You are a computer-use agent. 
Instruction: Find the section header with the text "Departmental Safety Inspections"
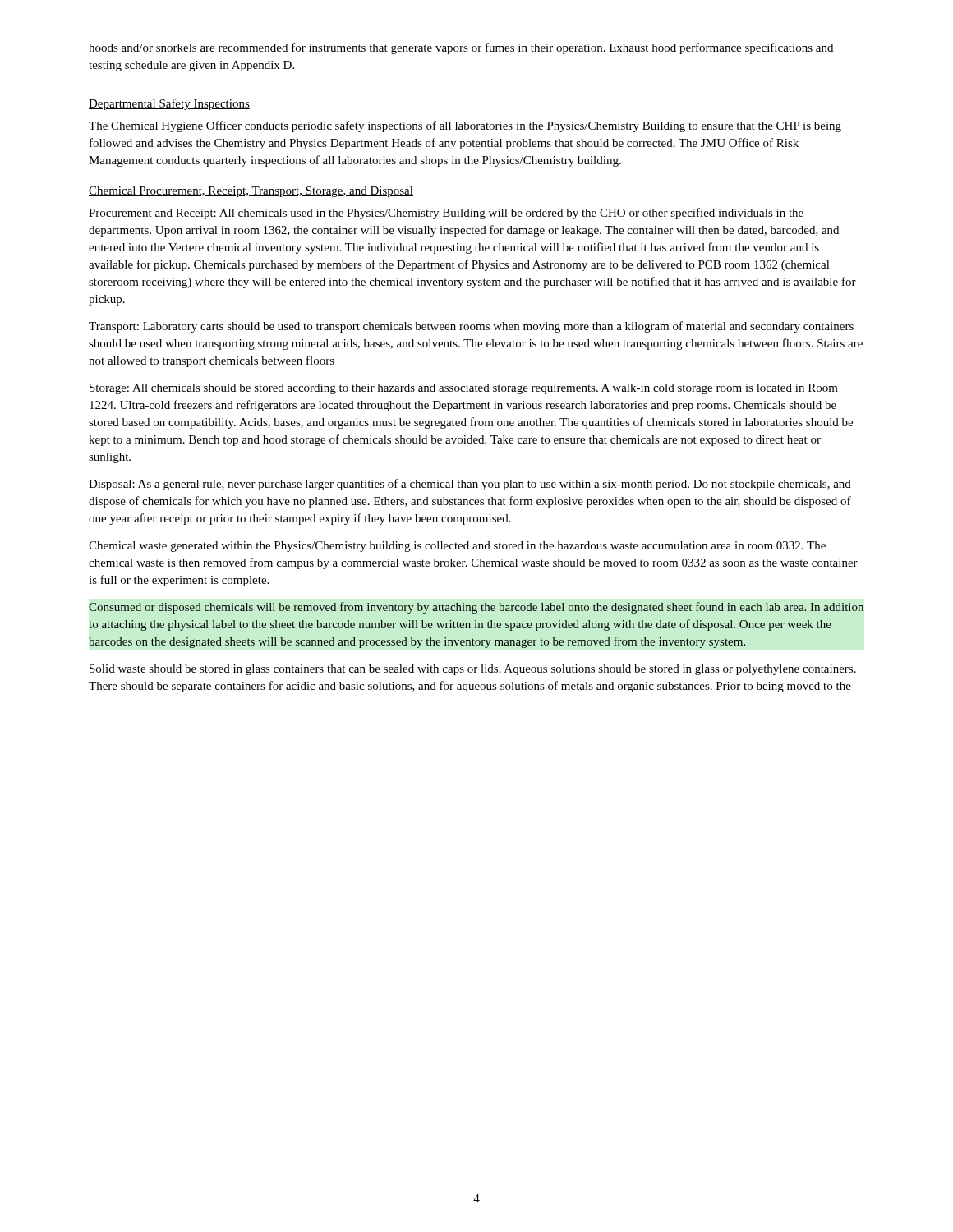pos(169,103)
